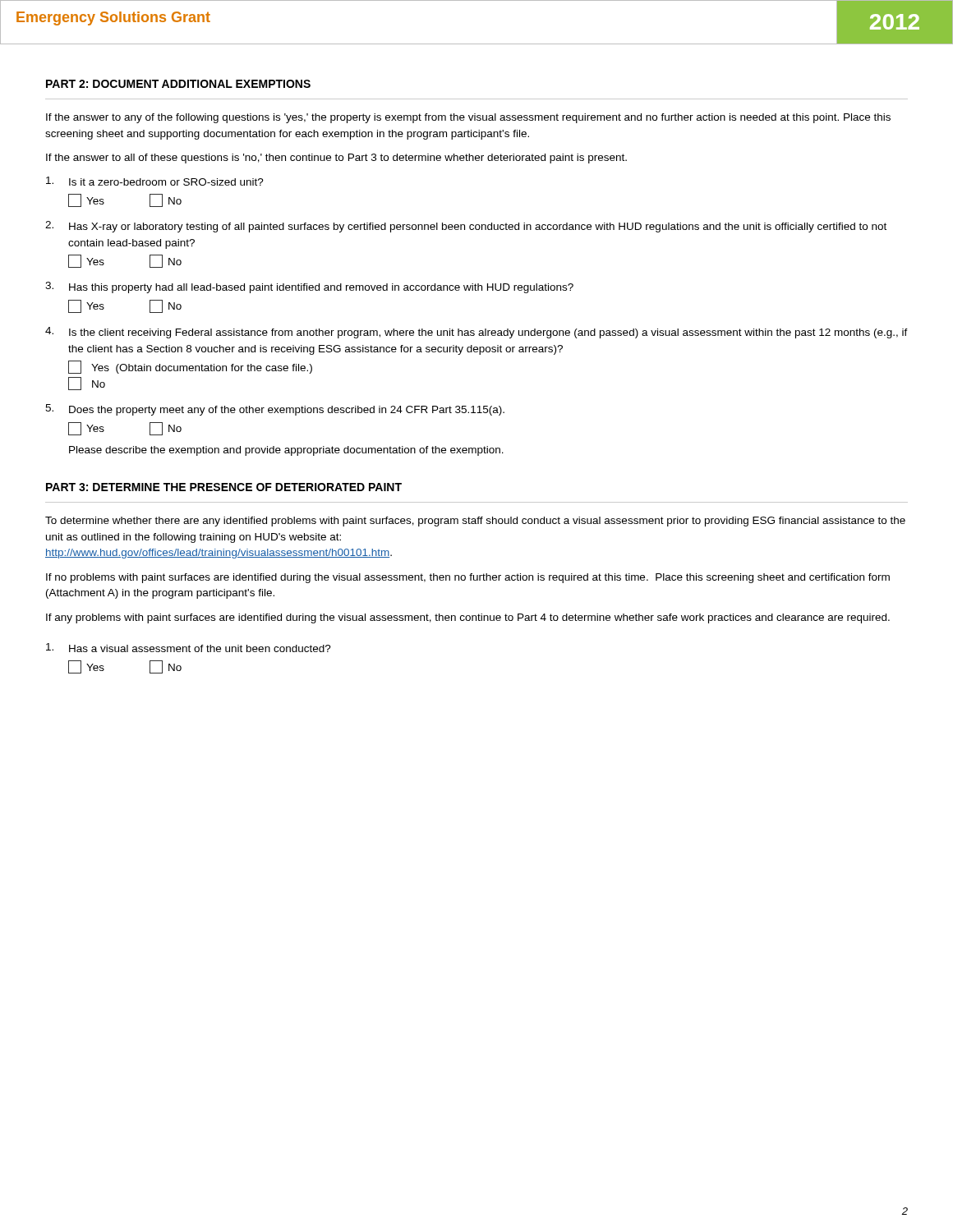Locate the block of text that opens with "To determine whether there are"
953x1232 pixels.
click(475, 522)
